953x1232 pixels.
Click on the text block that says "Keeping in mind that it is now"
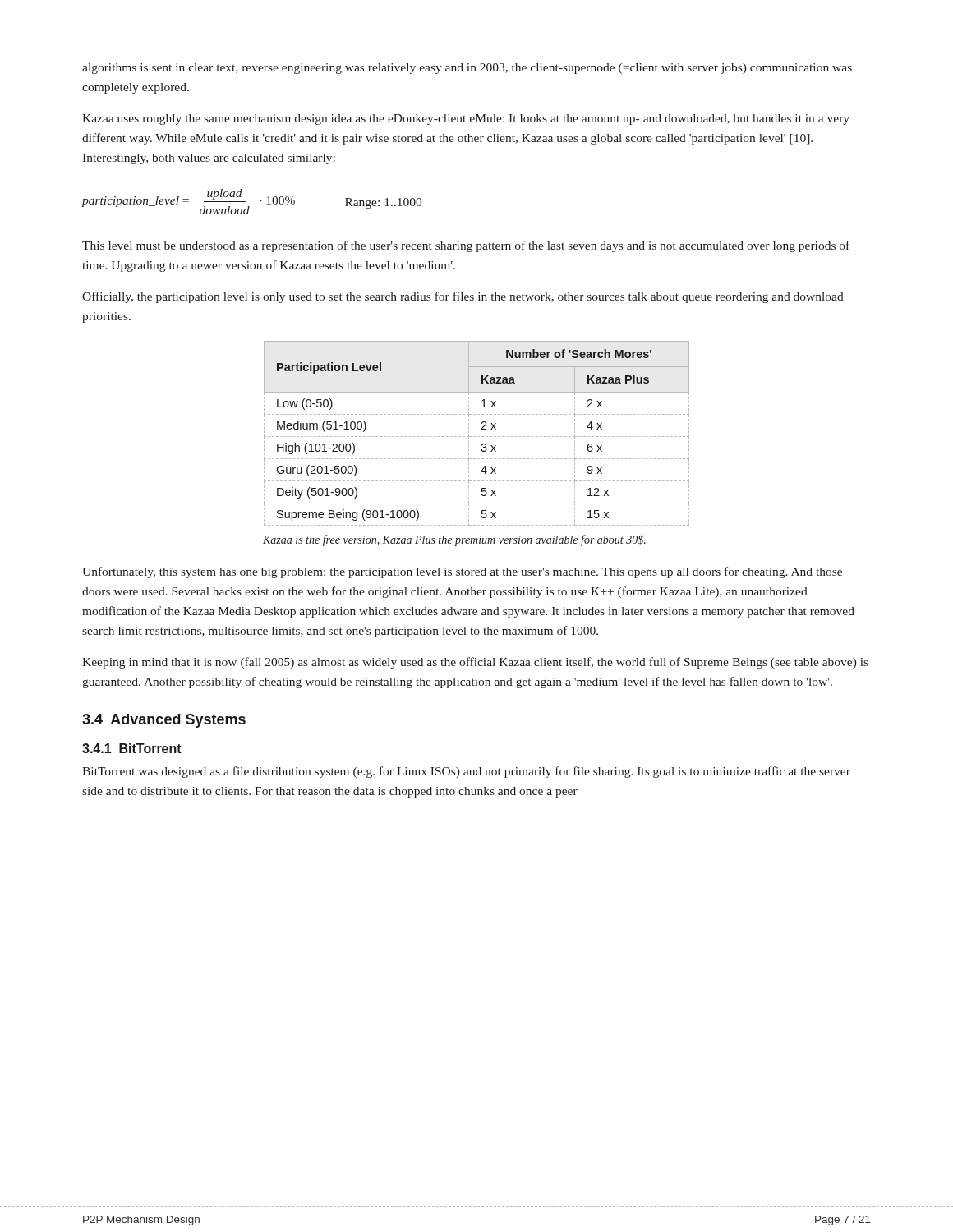475,672
